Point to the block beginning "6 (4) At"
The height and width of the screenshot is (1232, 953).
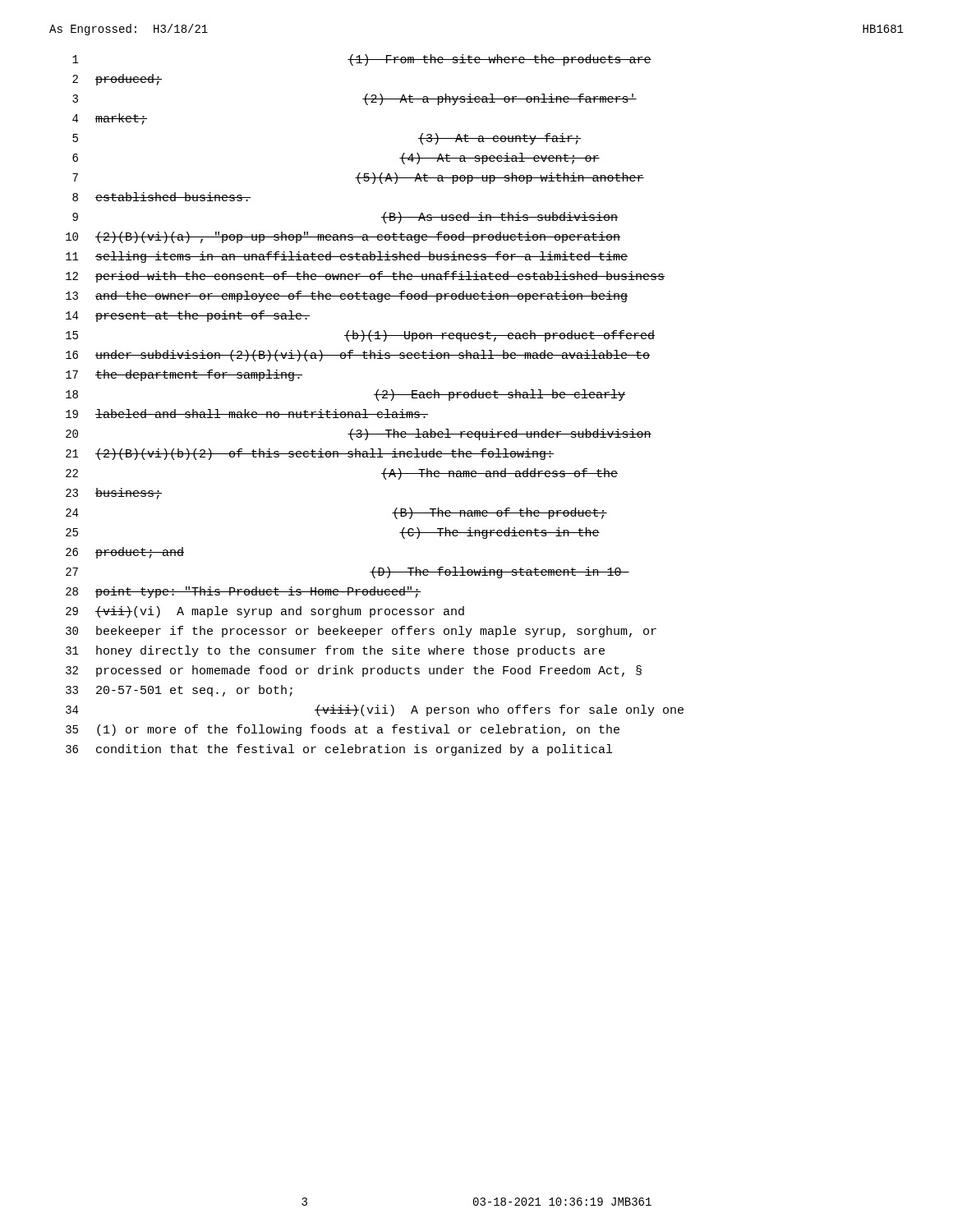coord(476,159)
